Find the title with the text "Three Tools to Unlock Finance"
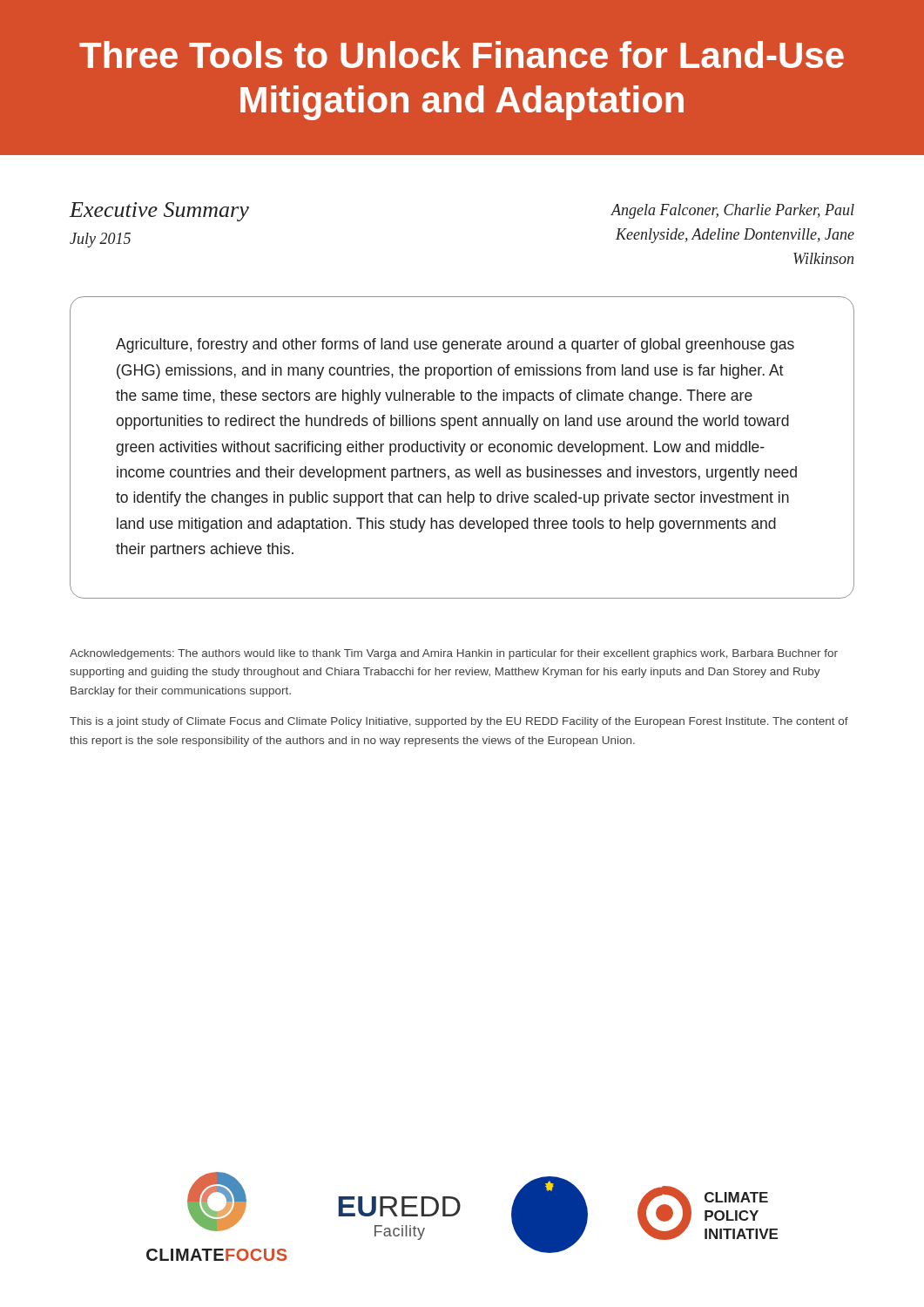This screenshot has height=1307, width=924. coord(462,78)
